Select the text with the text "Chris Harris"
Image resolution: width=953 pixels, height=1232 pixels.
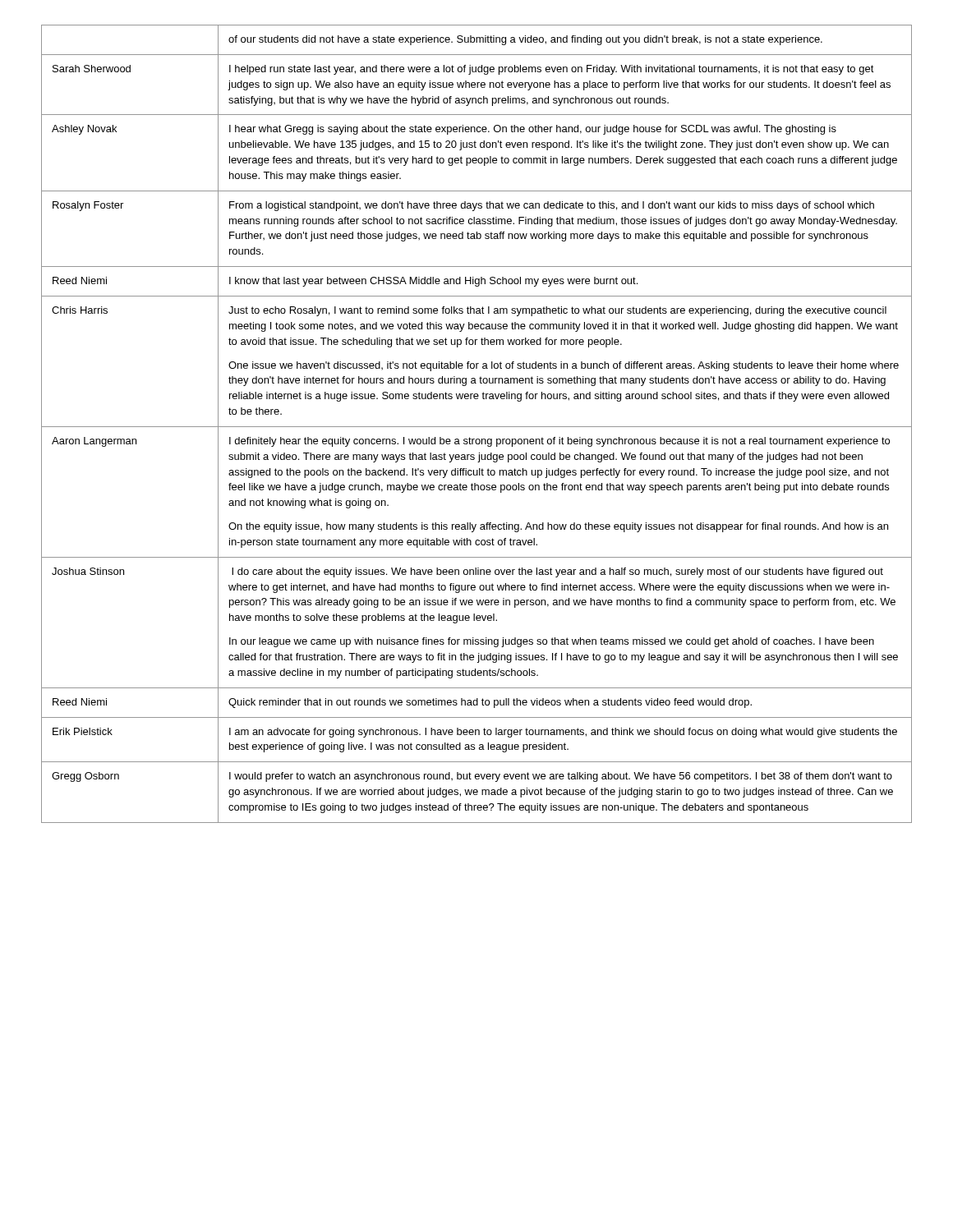pos(80,310)
